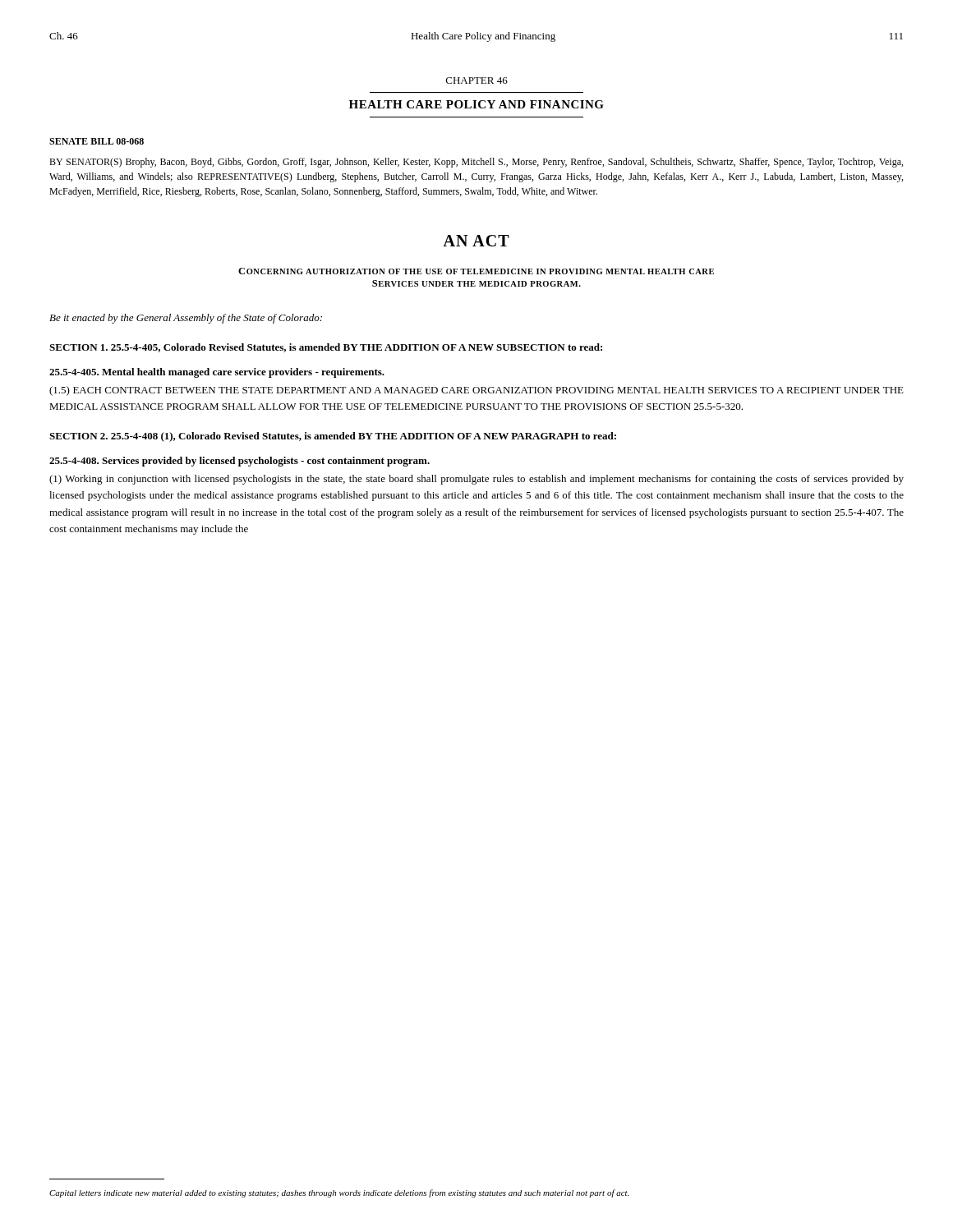Where is the section header that starts "25.5-4-405. Mental health managed"?
953x1232 pixels.
tap(217, 372)
